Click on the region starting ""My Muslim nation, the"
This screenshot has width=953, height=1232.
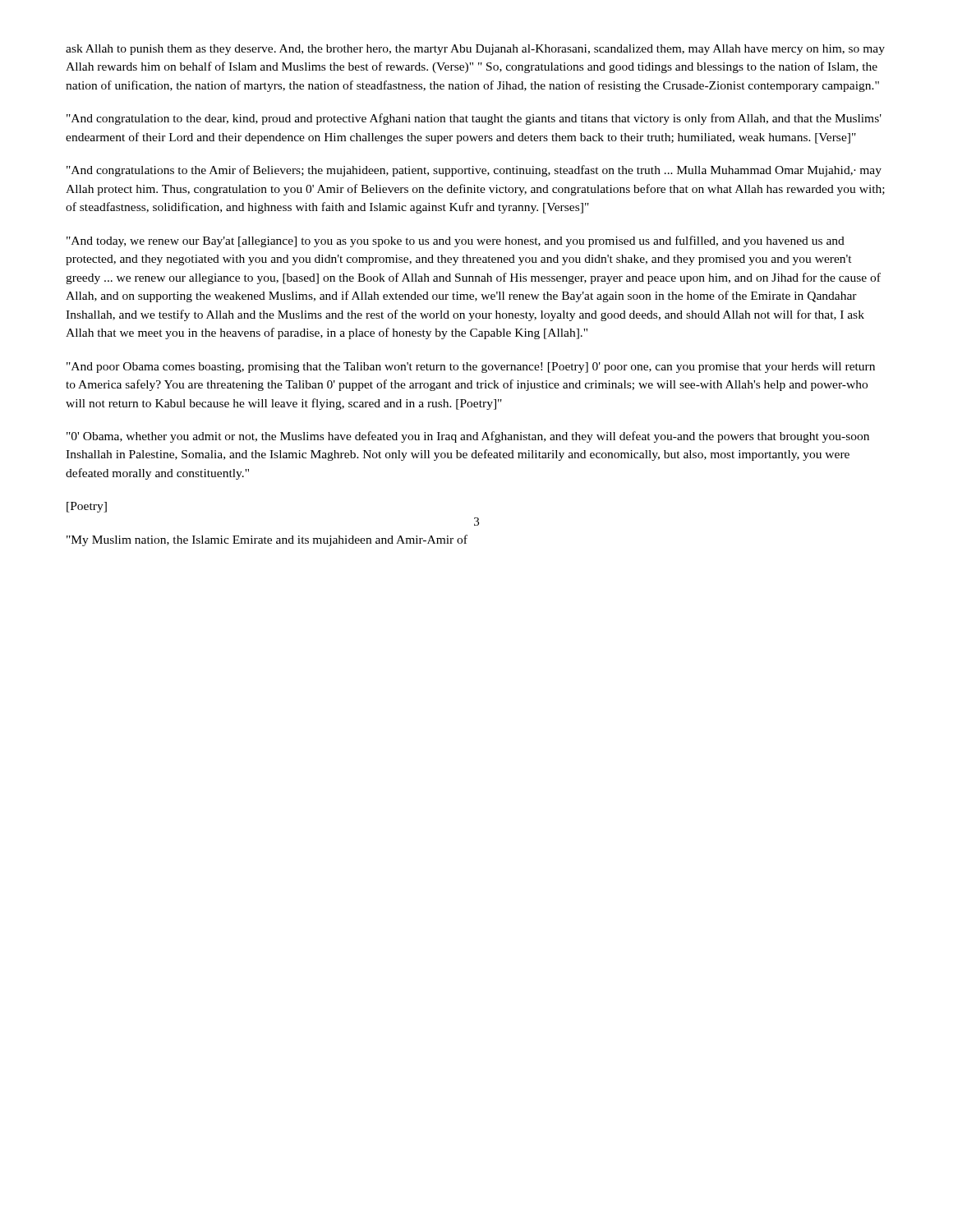[267, 539]
